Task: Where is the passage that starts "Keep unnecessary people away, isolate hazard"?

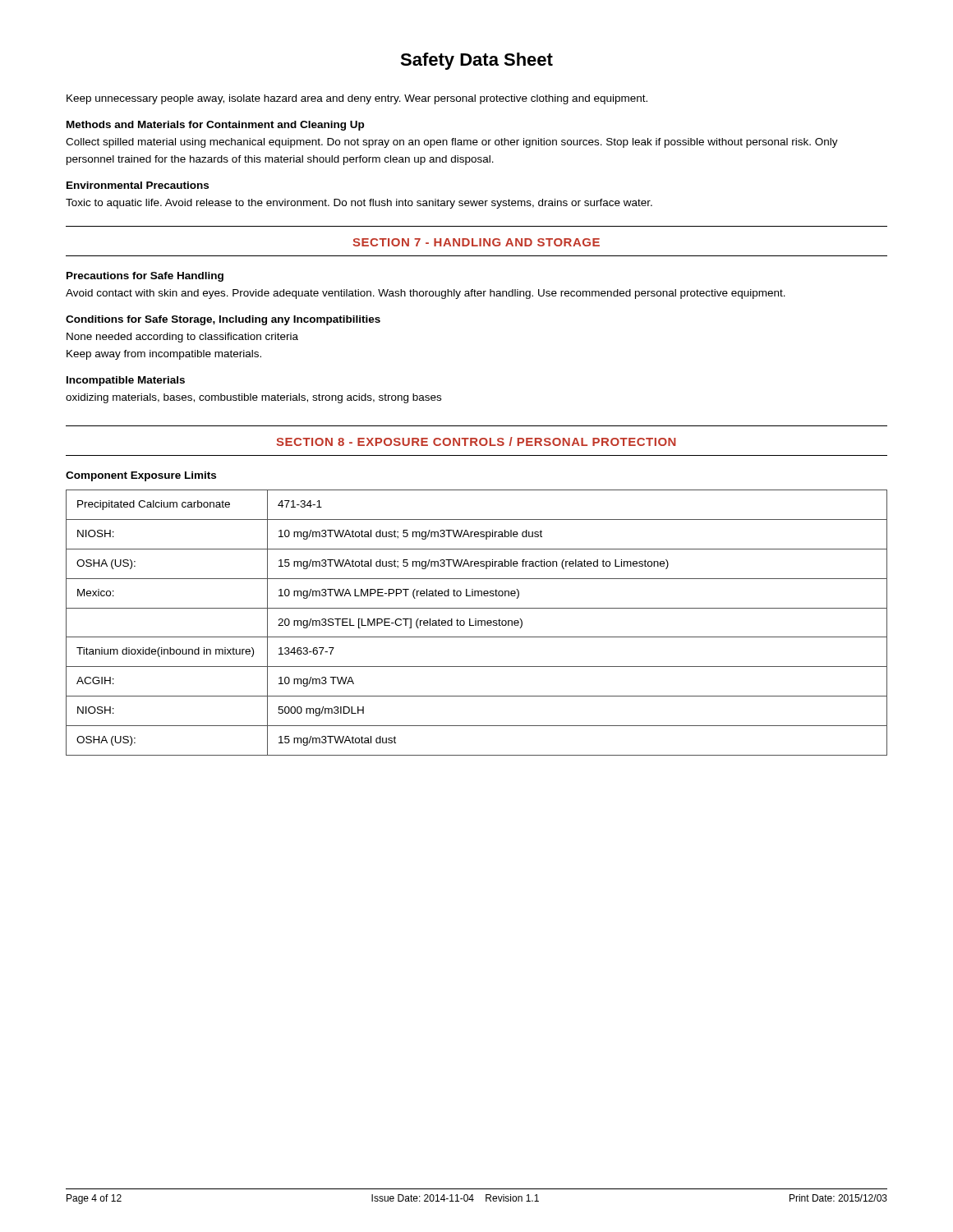Action: coord(357,98)
